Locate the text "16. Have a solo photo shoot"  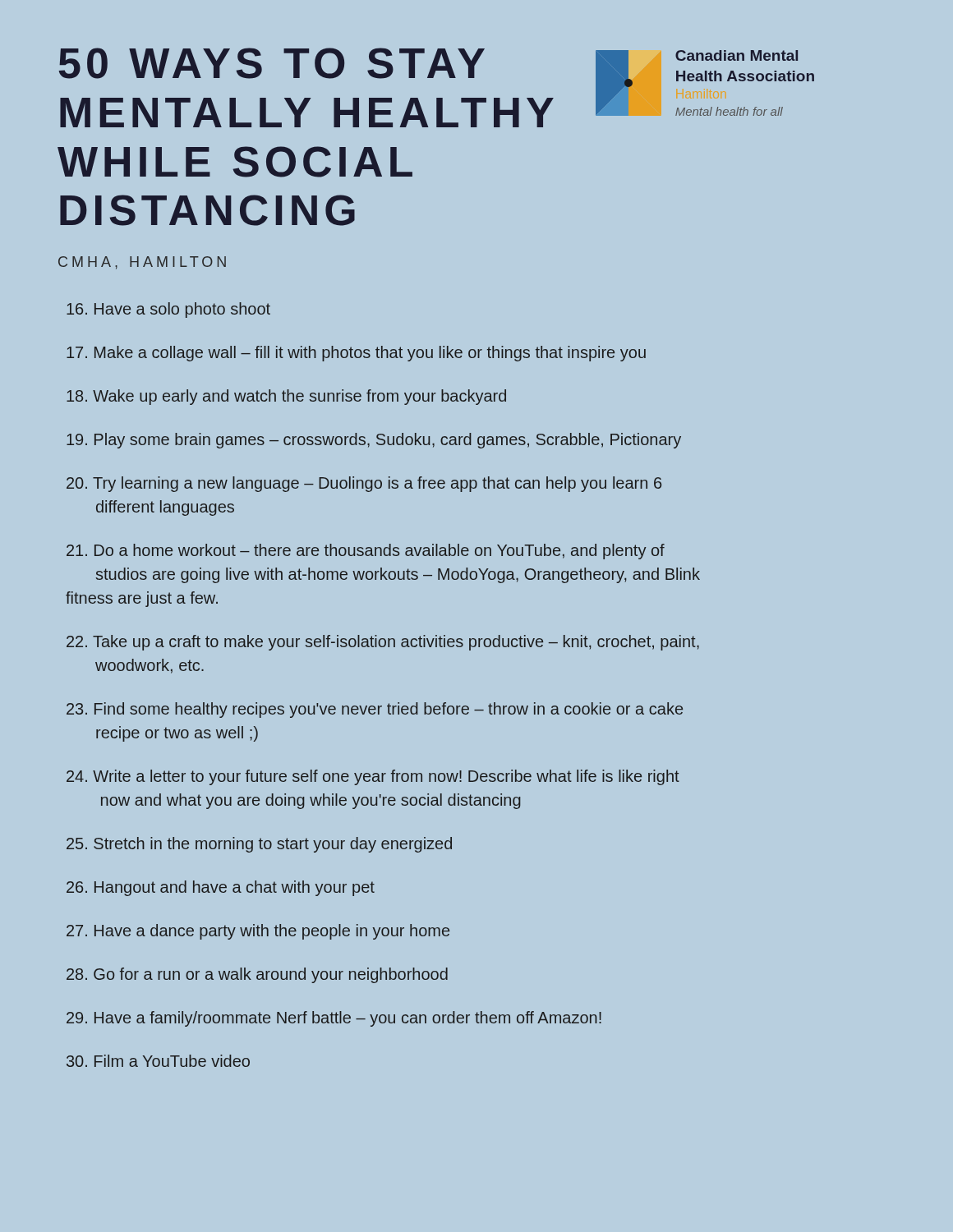[x=168, y=309]
